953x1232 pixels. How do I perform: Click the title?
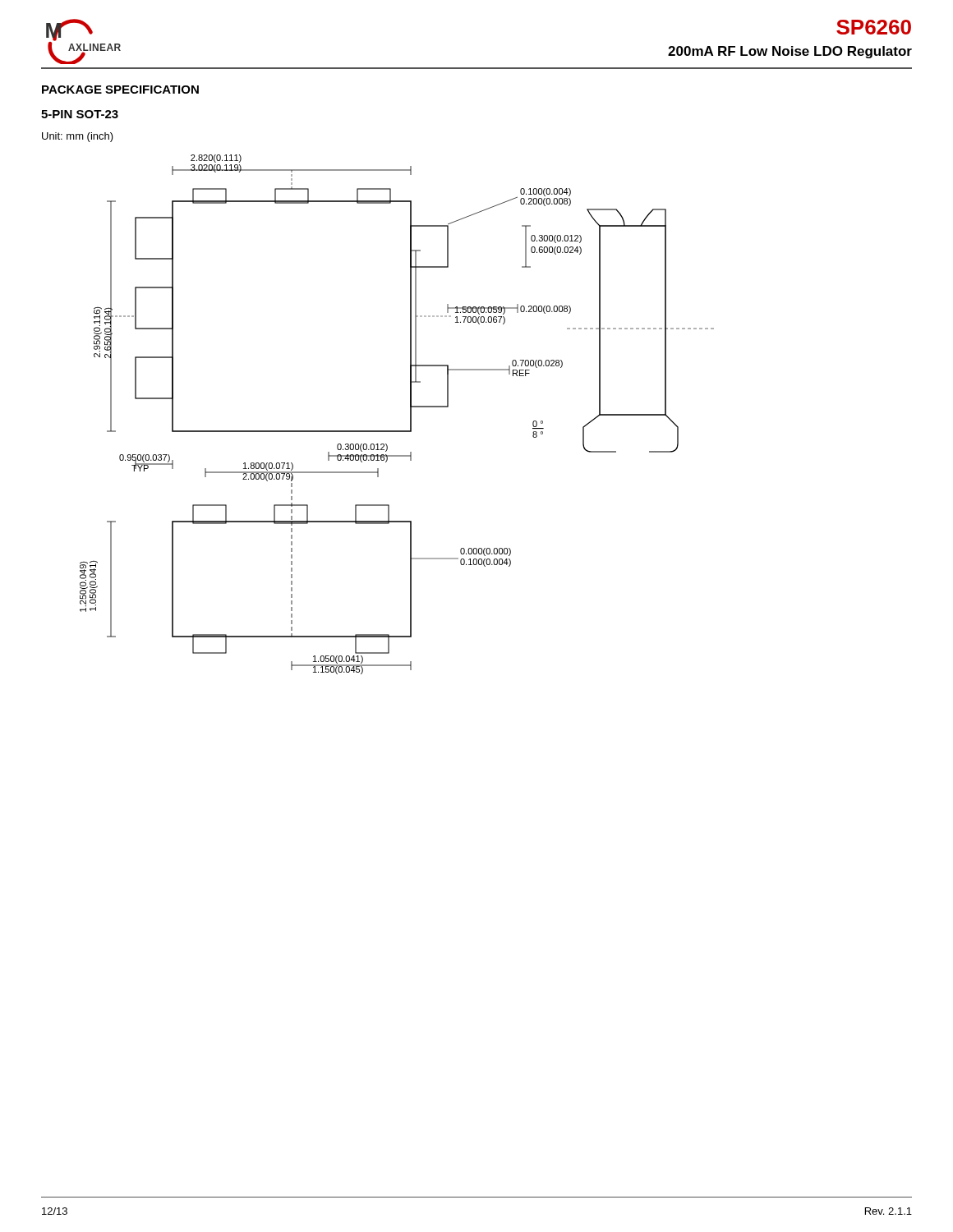[874, 27]
